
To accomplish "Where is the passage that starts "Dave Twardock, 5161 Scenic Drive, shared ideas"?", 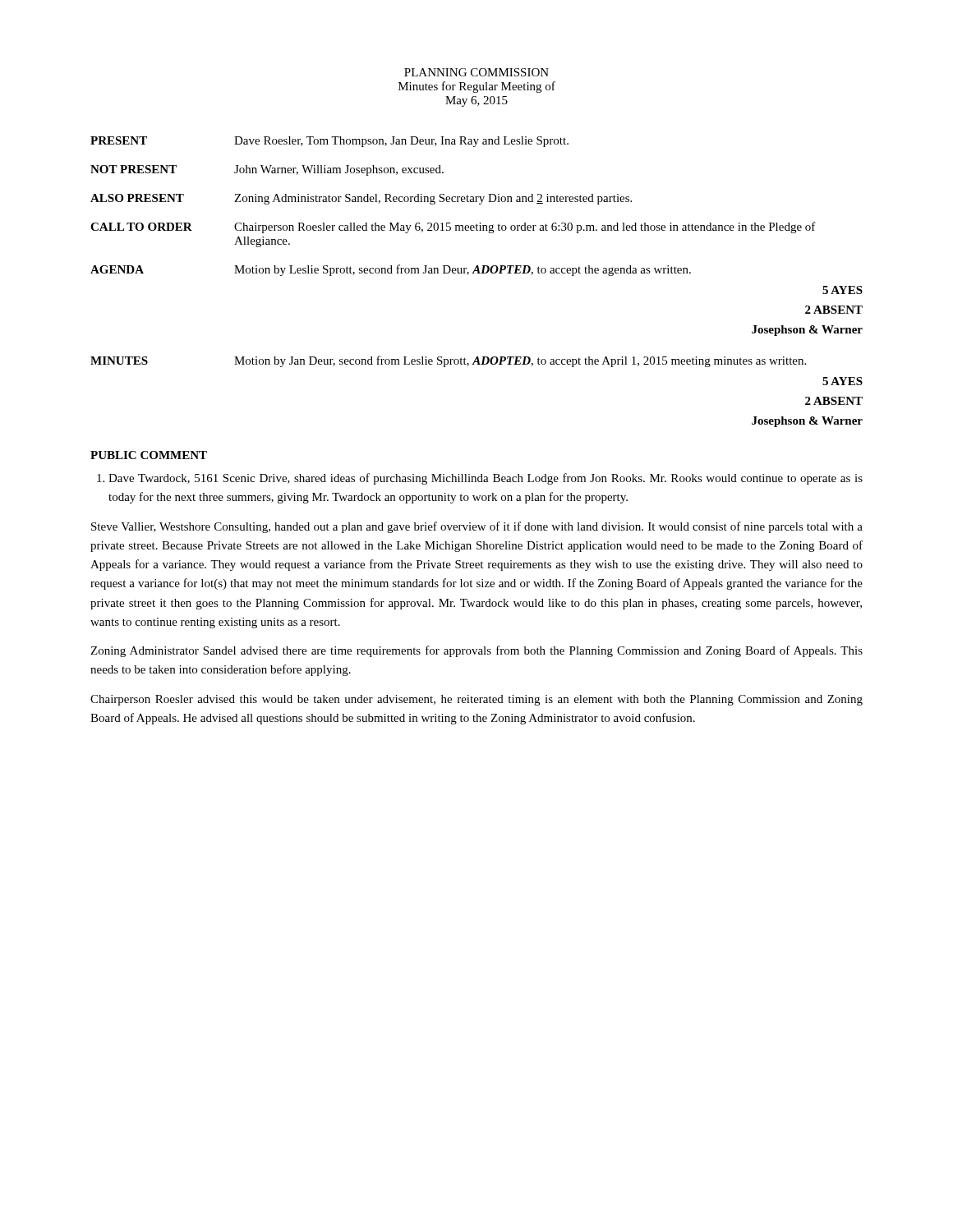I will (x=476, y=488).
